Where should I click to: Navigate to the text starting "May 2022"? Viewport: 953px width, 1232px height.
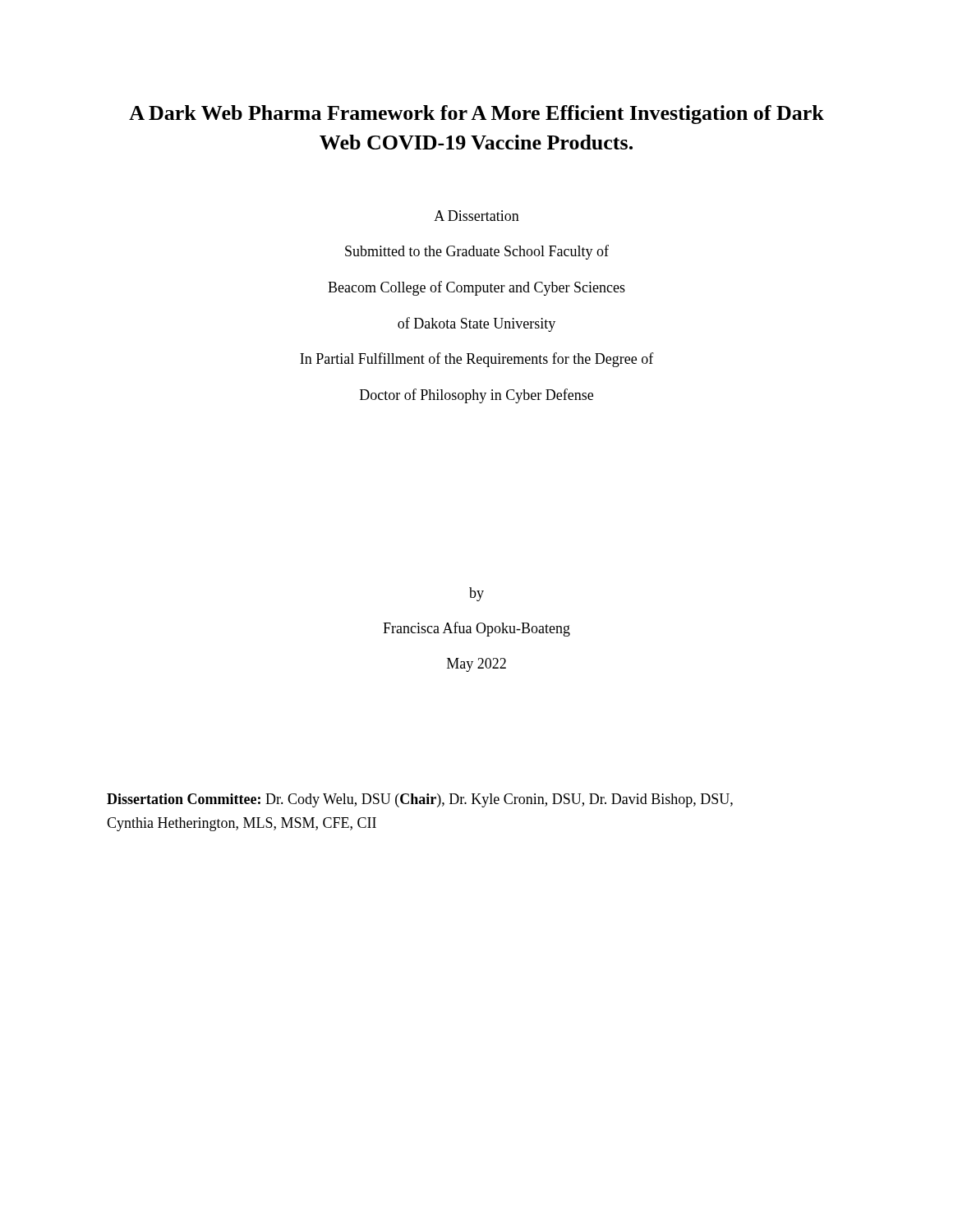[476, 664]
